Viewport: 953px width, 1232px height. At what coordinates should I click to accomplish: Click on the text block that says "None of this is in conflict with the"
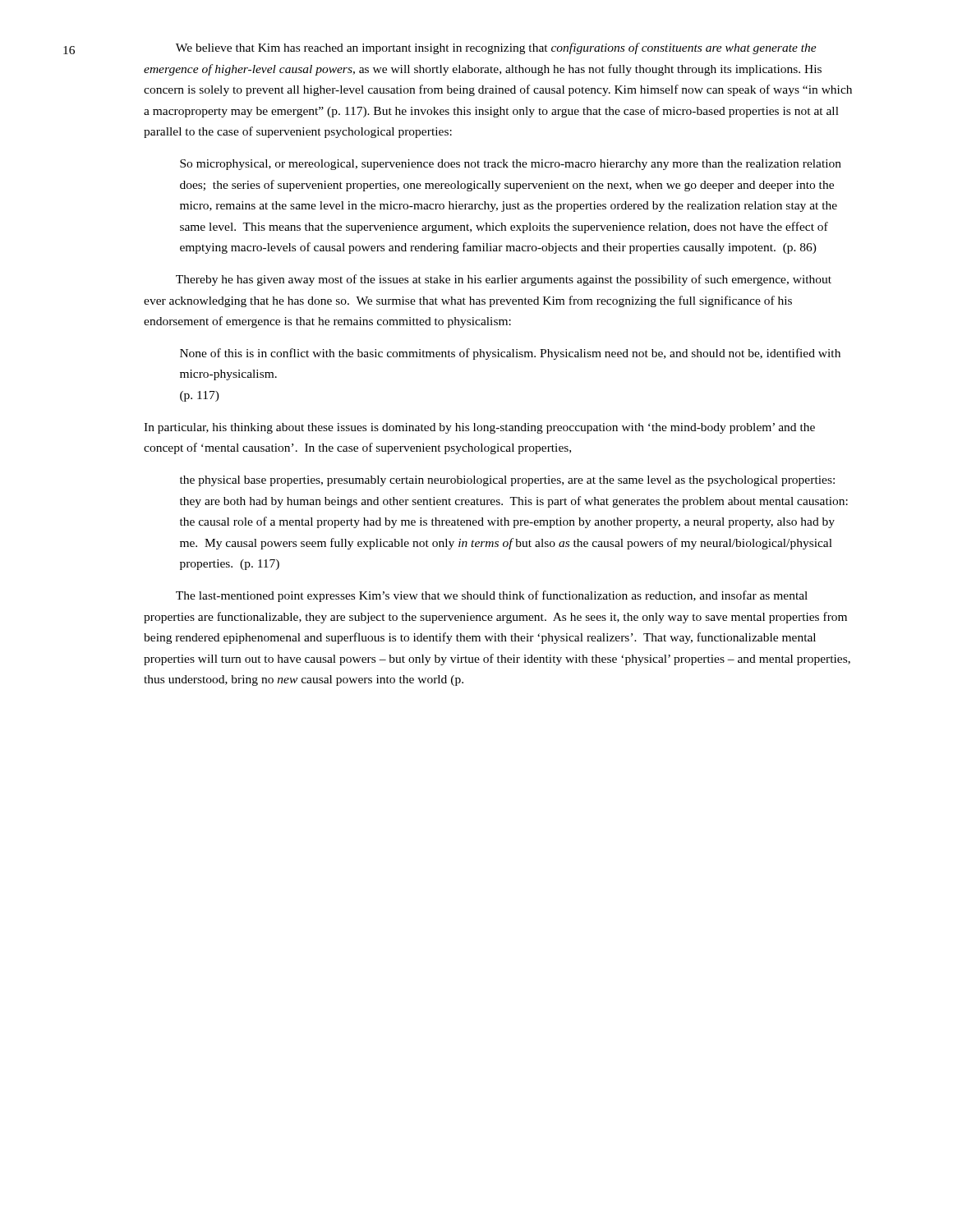click(510, 354)
